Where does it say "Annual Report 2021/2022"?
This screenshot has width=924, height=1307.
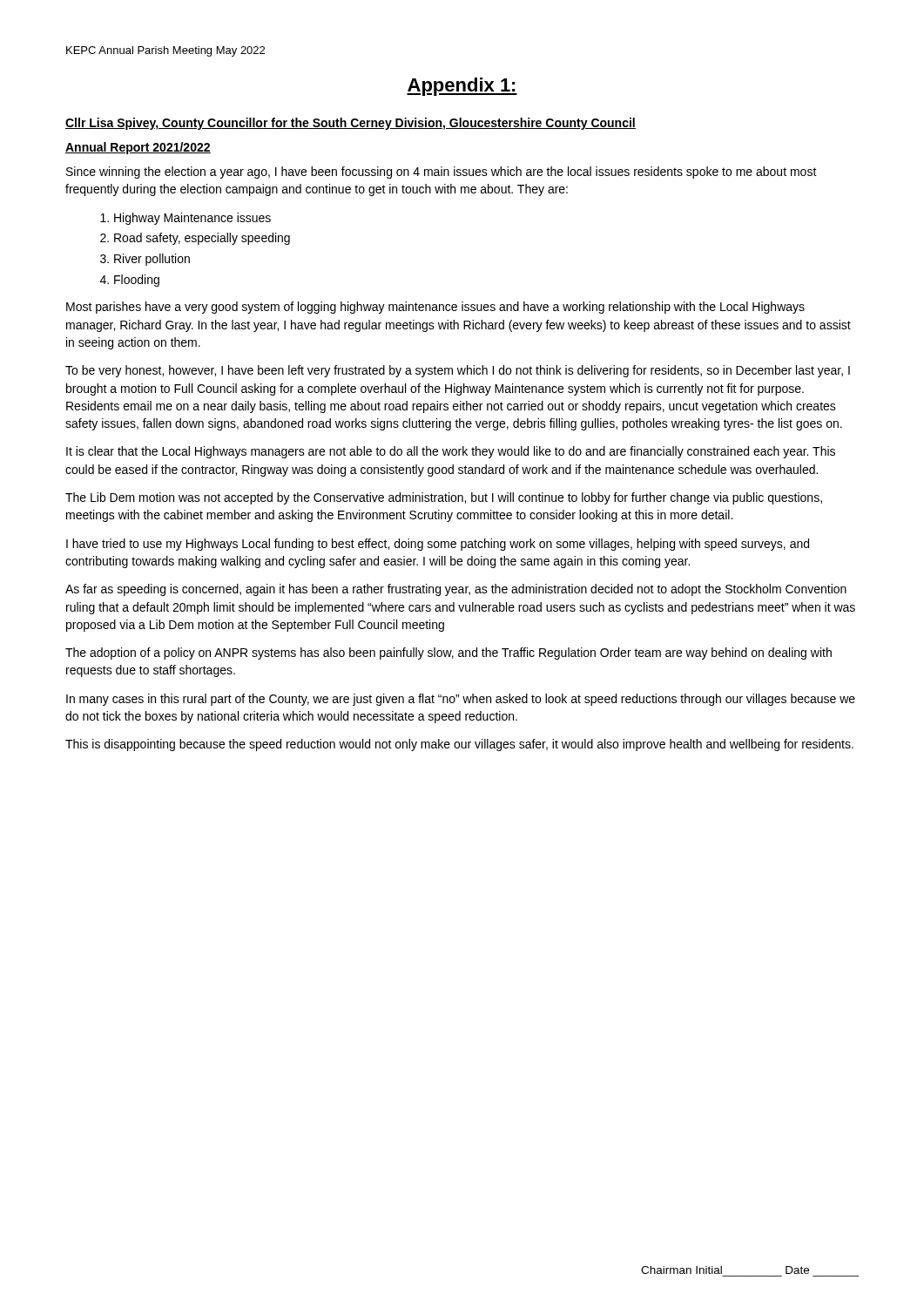tap(138, 147)
